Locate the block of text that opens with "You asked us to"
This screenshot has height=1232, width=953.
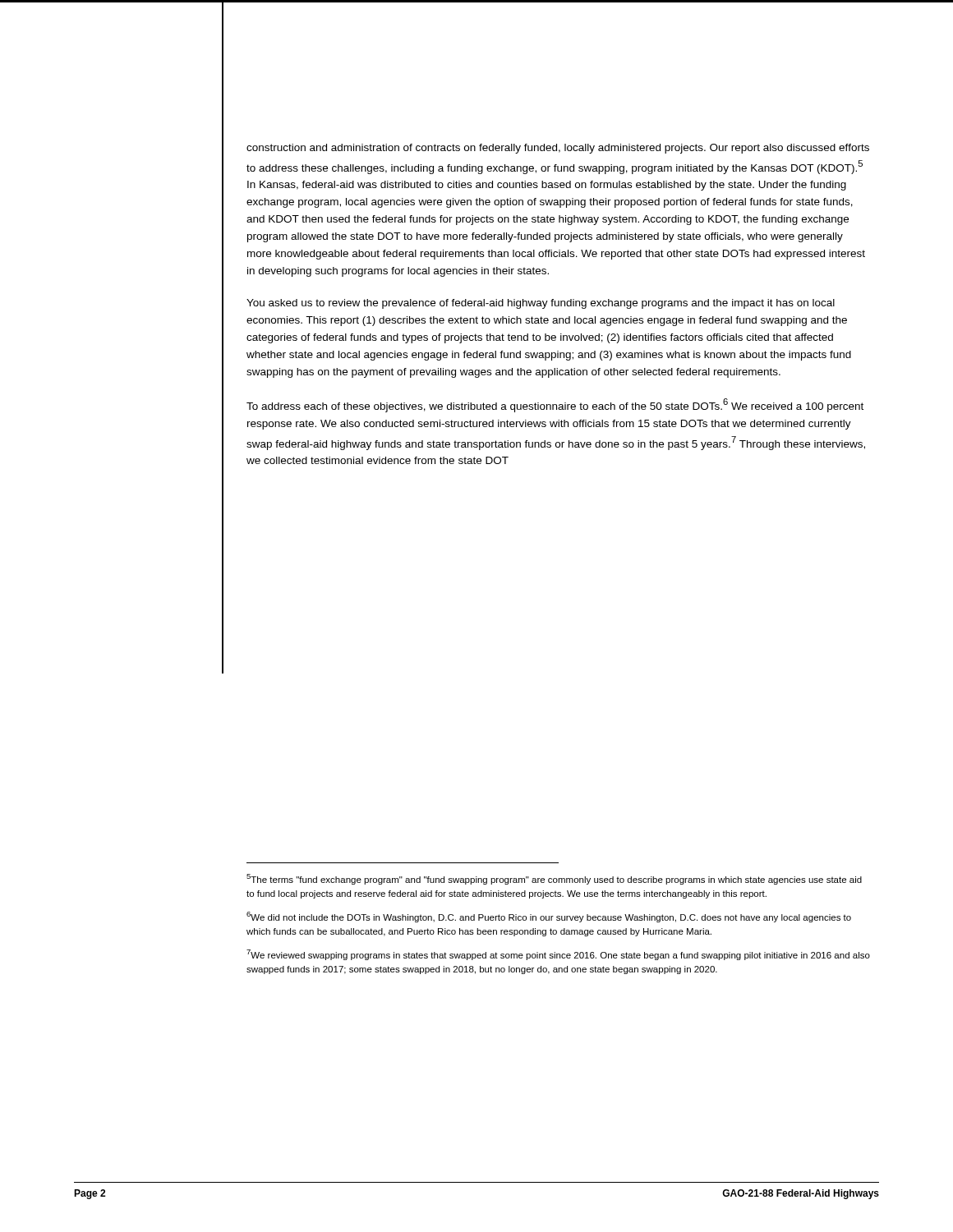549,337
